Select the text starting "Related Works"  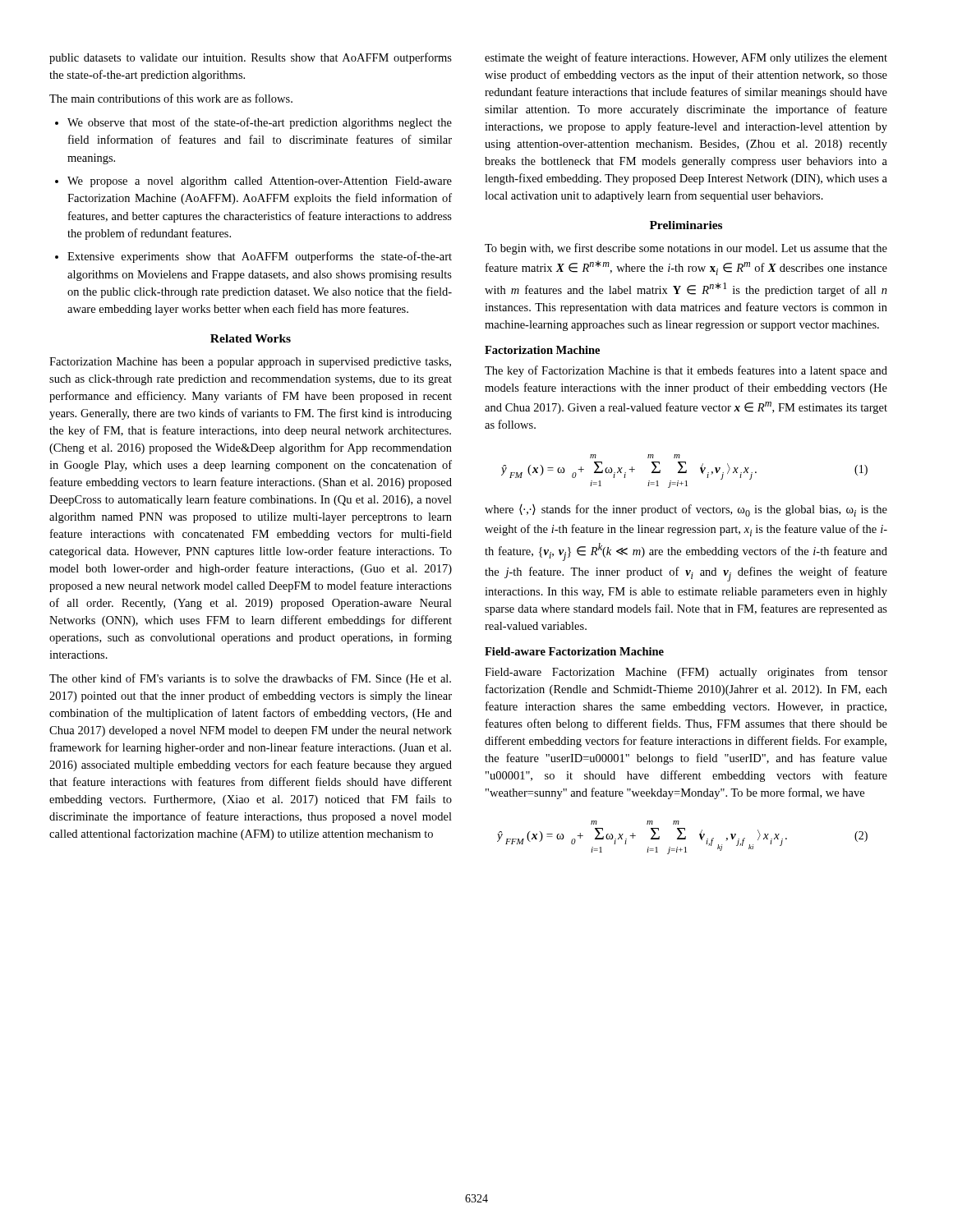point(251,338)
